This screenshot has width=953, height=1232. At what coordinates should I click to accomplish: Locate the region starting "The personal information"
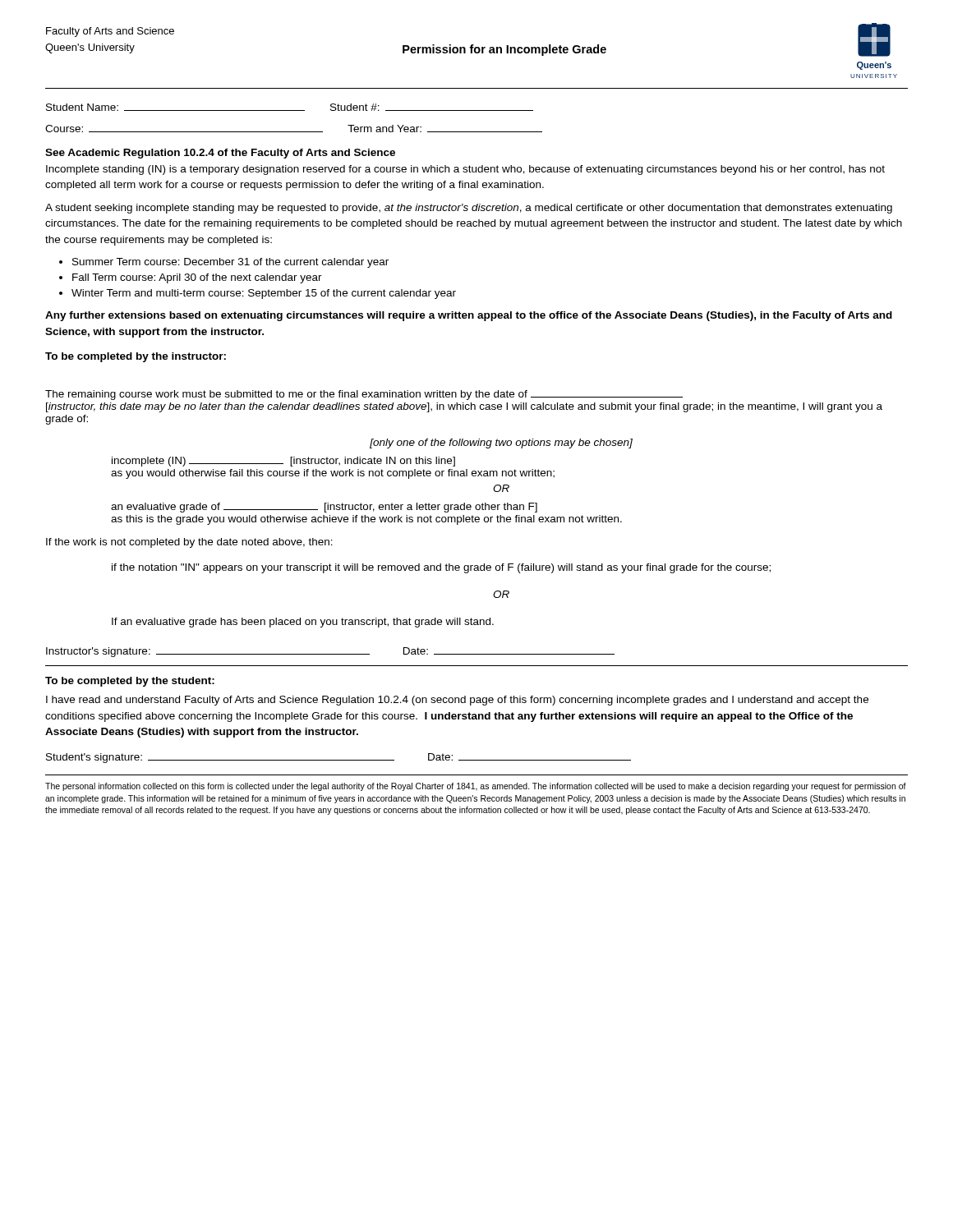pos(475,798)
